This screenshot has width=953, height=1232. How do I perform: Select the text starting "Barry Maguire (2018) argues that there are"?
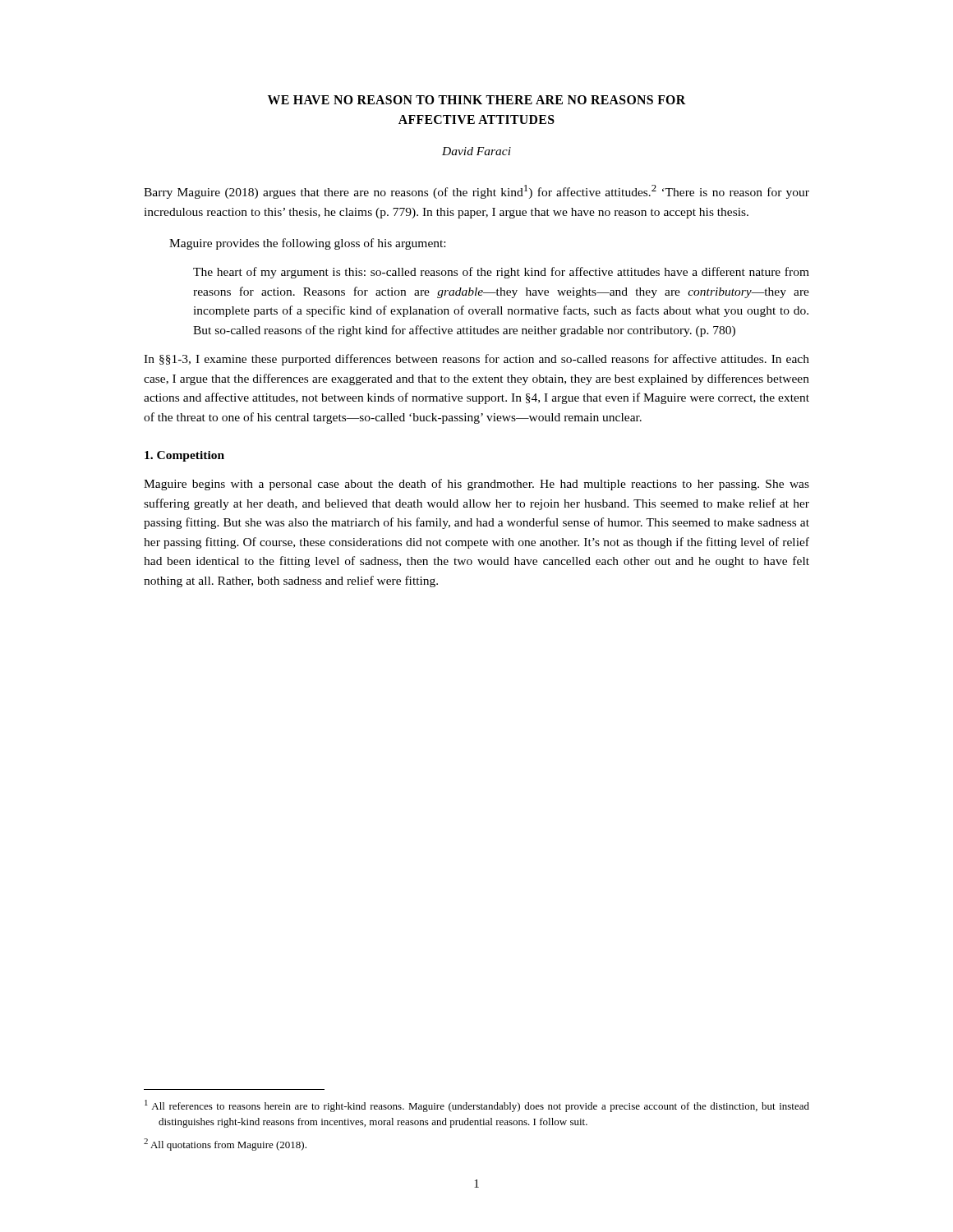tap(476, 216)
